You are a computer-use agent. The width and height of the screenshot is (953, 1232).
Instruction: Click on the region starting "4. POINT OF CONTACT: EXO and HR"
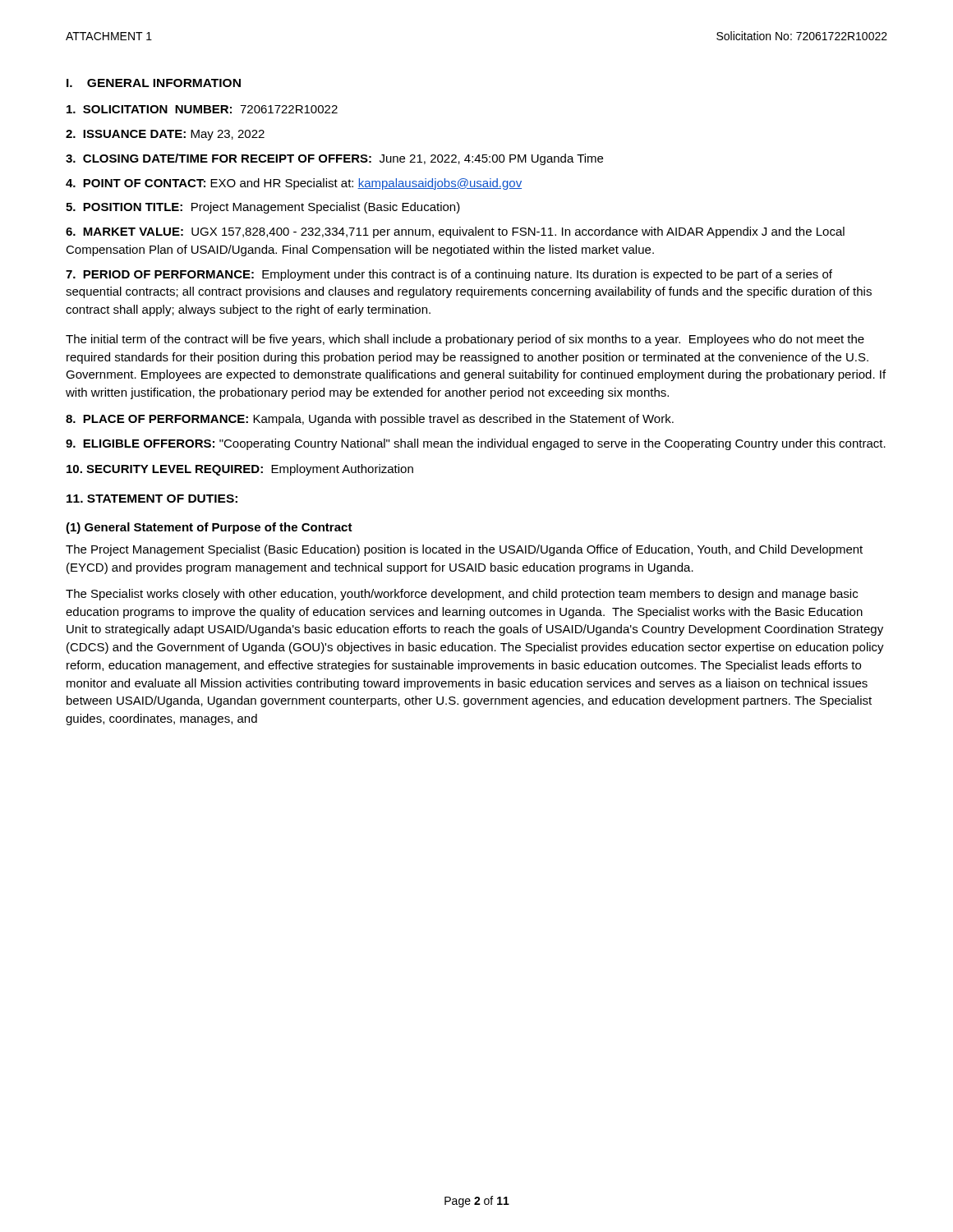[294, 183]
